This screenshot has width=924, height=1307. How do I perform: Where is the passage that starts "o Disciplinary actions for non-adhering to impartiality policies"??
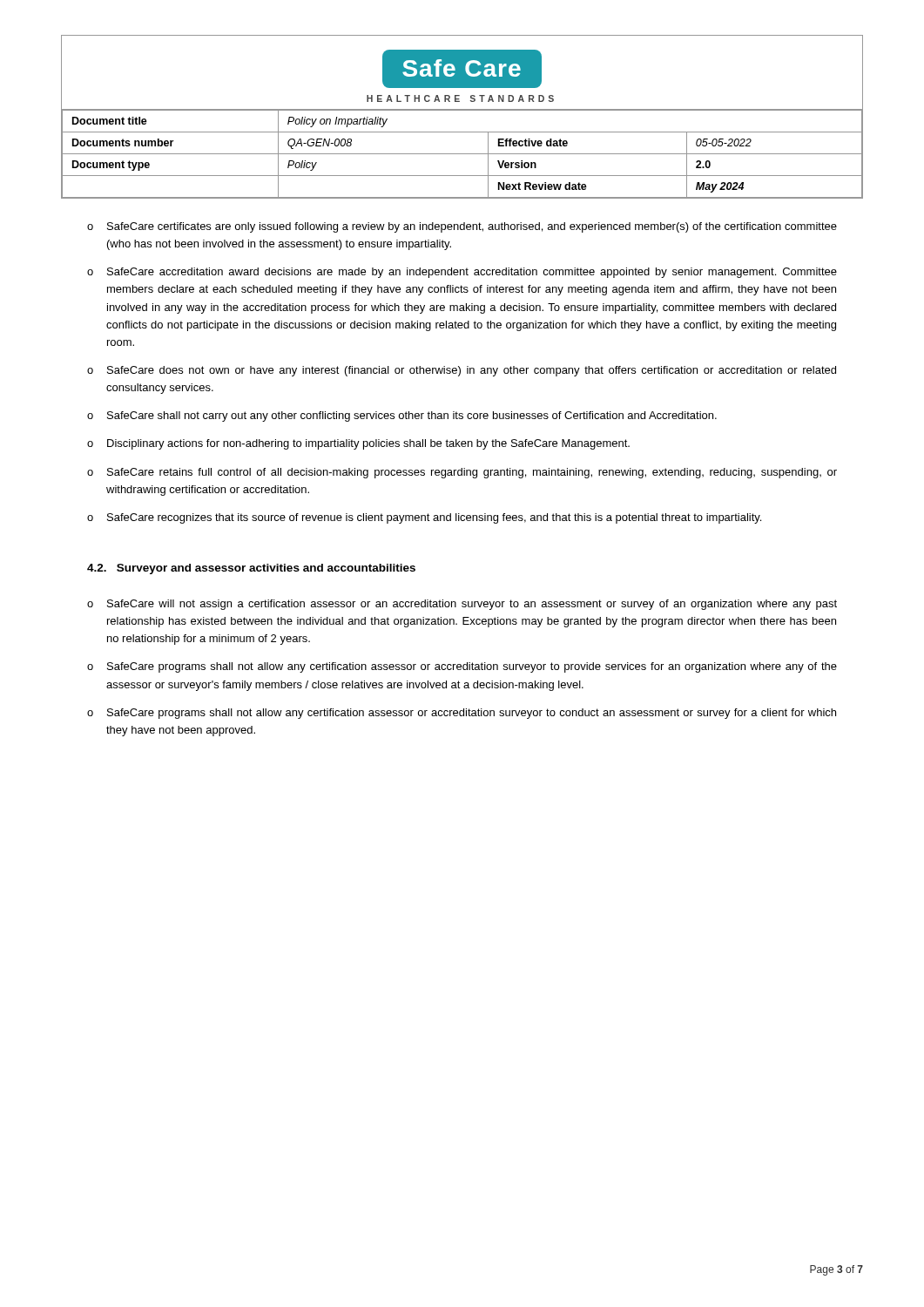(x=359, y=444)
